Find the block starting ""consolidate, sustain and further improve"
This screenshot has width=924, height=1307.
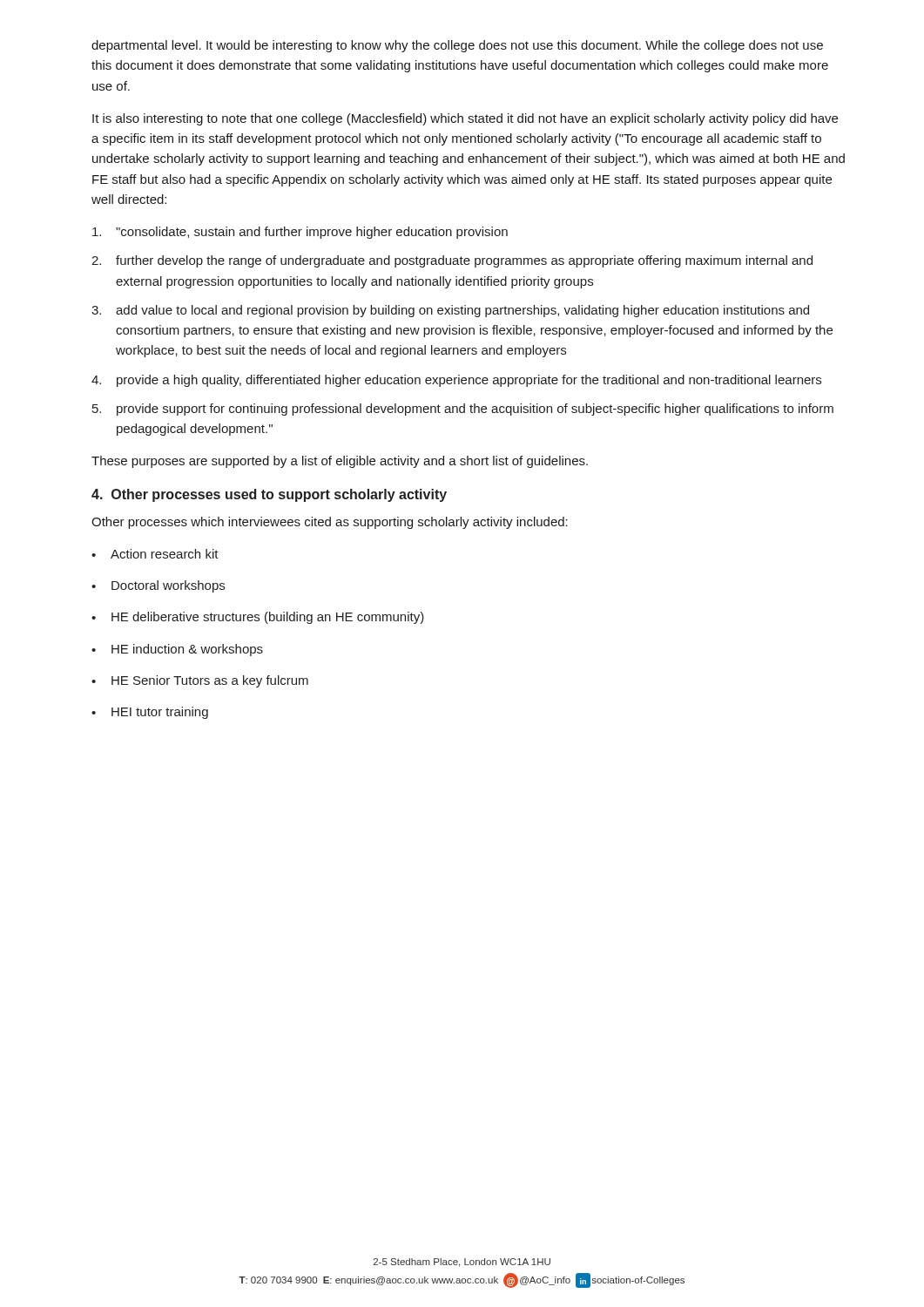point(469,231)
